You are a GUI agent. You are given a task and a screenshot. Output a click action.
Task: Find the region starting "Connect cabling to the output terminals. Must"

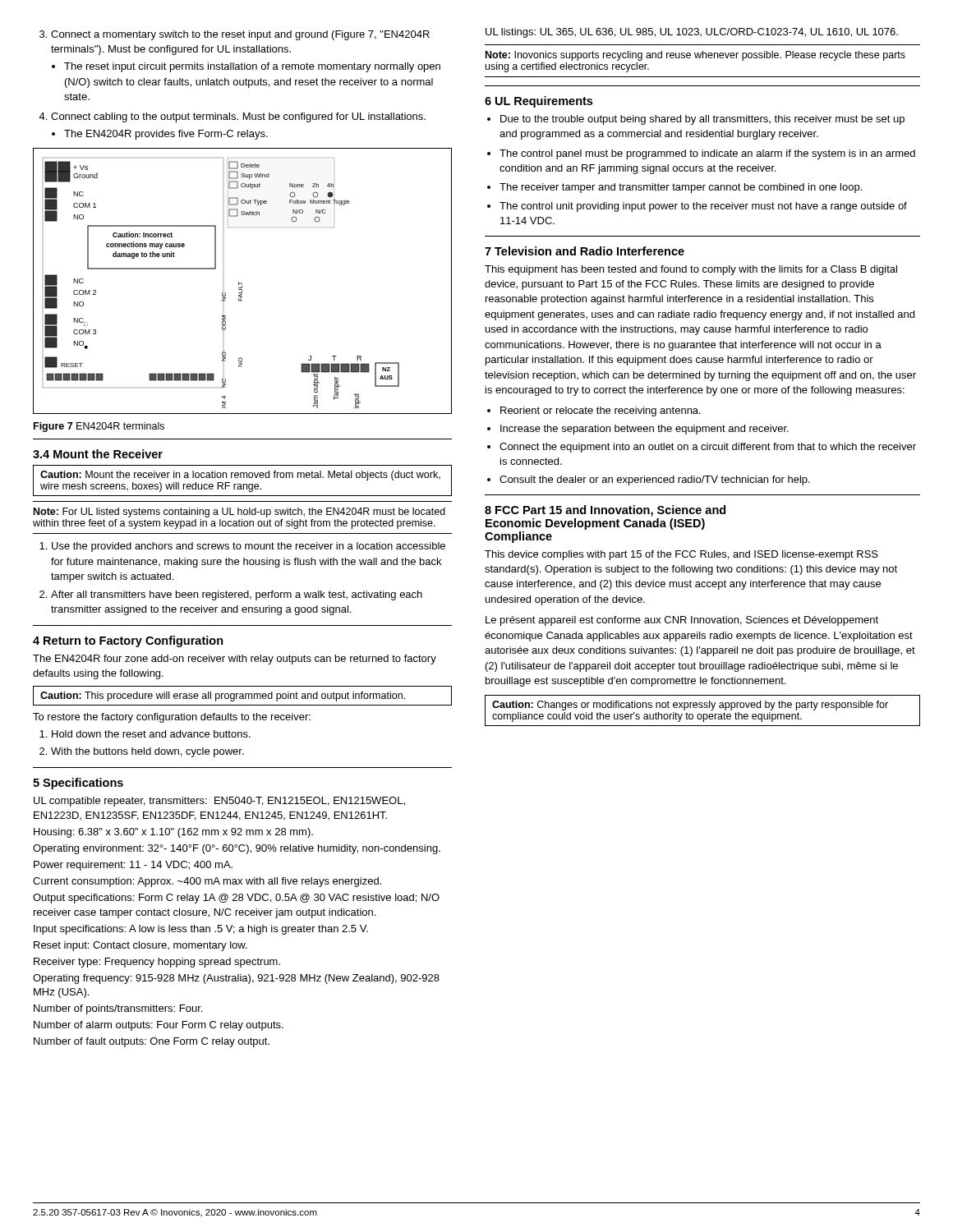coord(242,125)
